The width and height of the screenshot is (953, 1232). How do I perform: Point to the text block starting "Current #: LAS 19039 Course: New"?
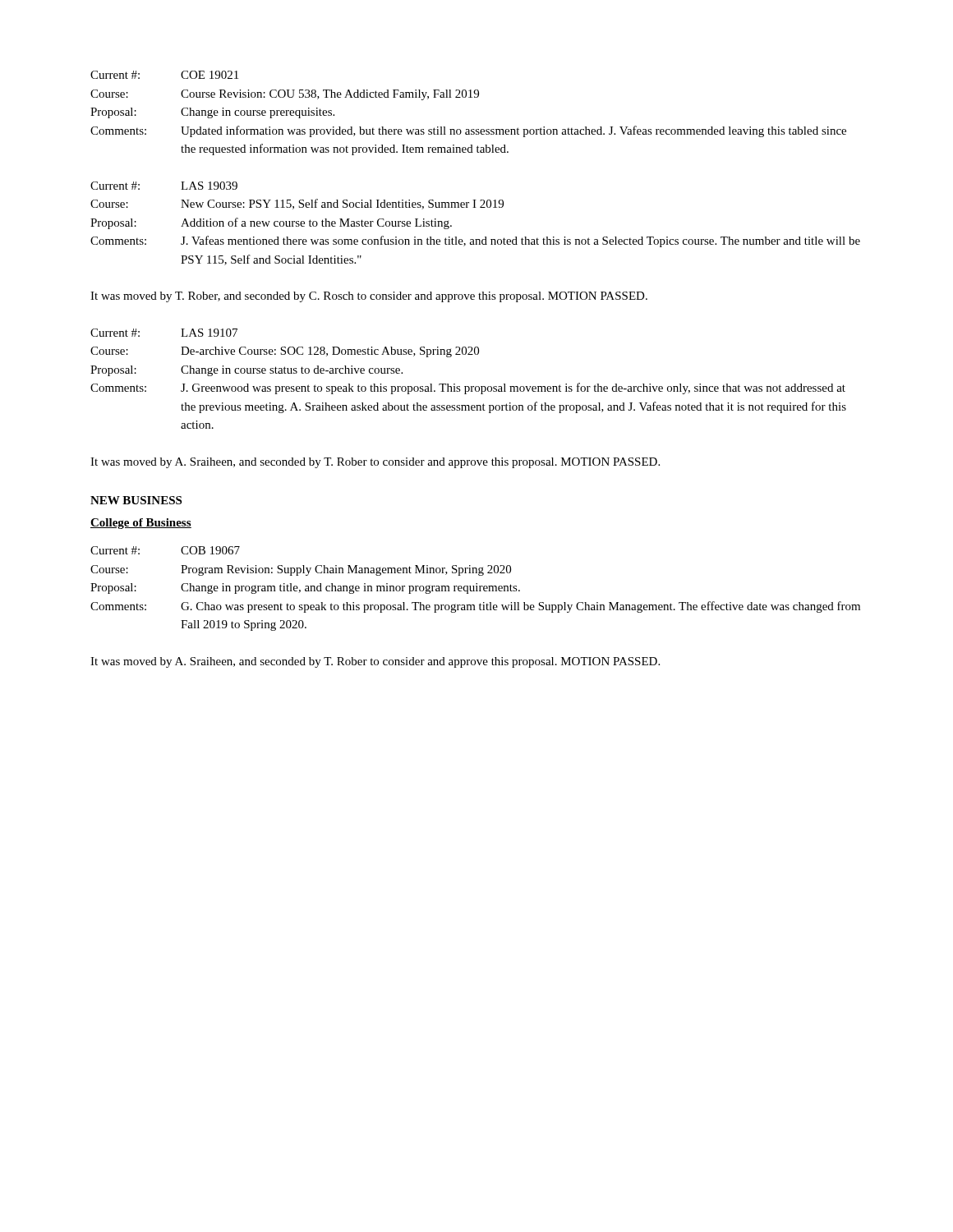[x=115, y=185]
